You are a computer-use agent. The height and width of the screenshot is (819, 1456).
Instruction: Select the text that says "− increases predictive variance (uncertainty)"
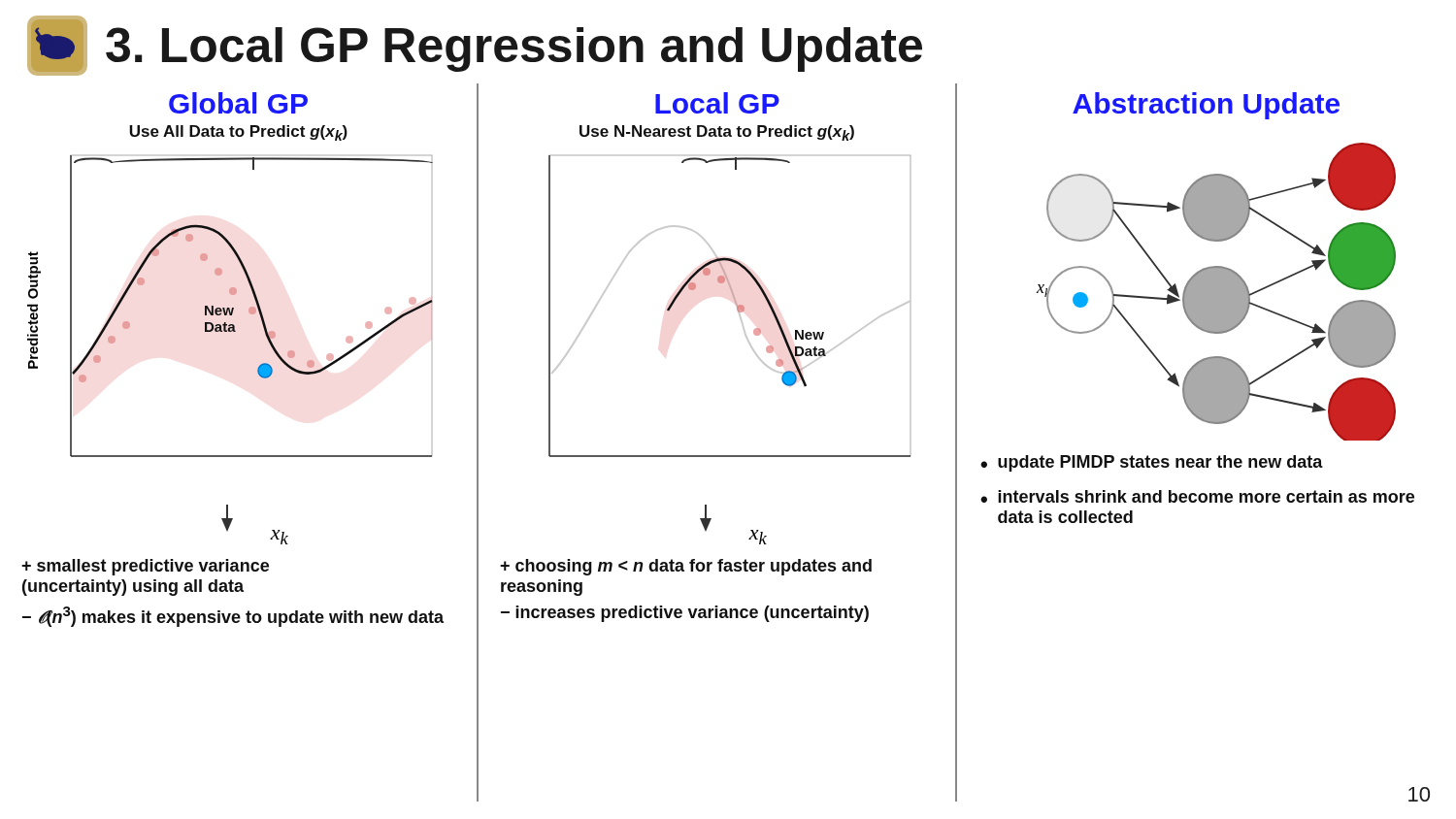(685, 612)
